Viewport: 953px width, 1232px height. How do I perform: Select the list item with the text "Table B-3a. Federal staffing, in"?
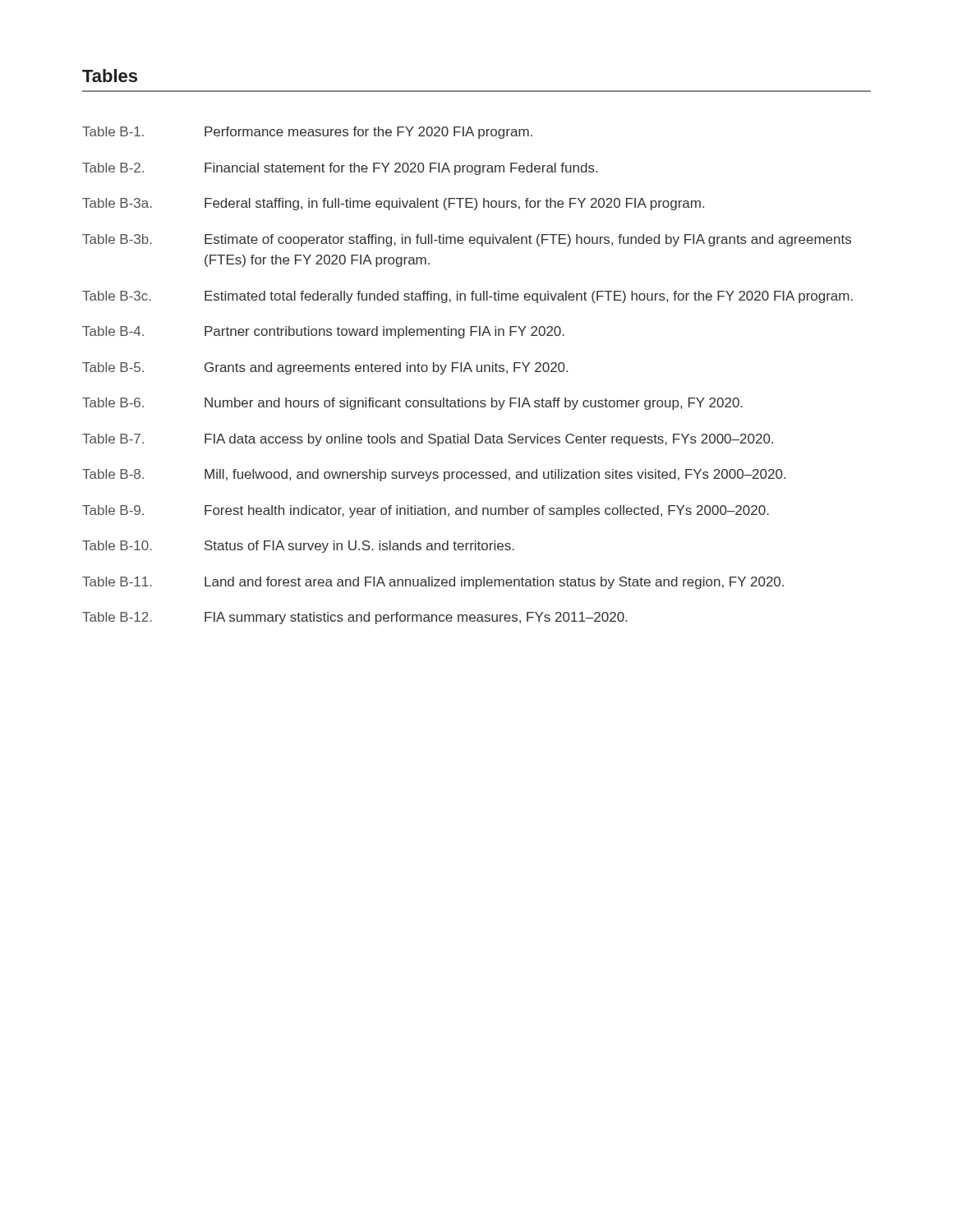[476, 204]
